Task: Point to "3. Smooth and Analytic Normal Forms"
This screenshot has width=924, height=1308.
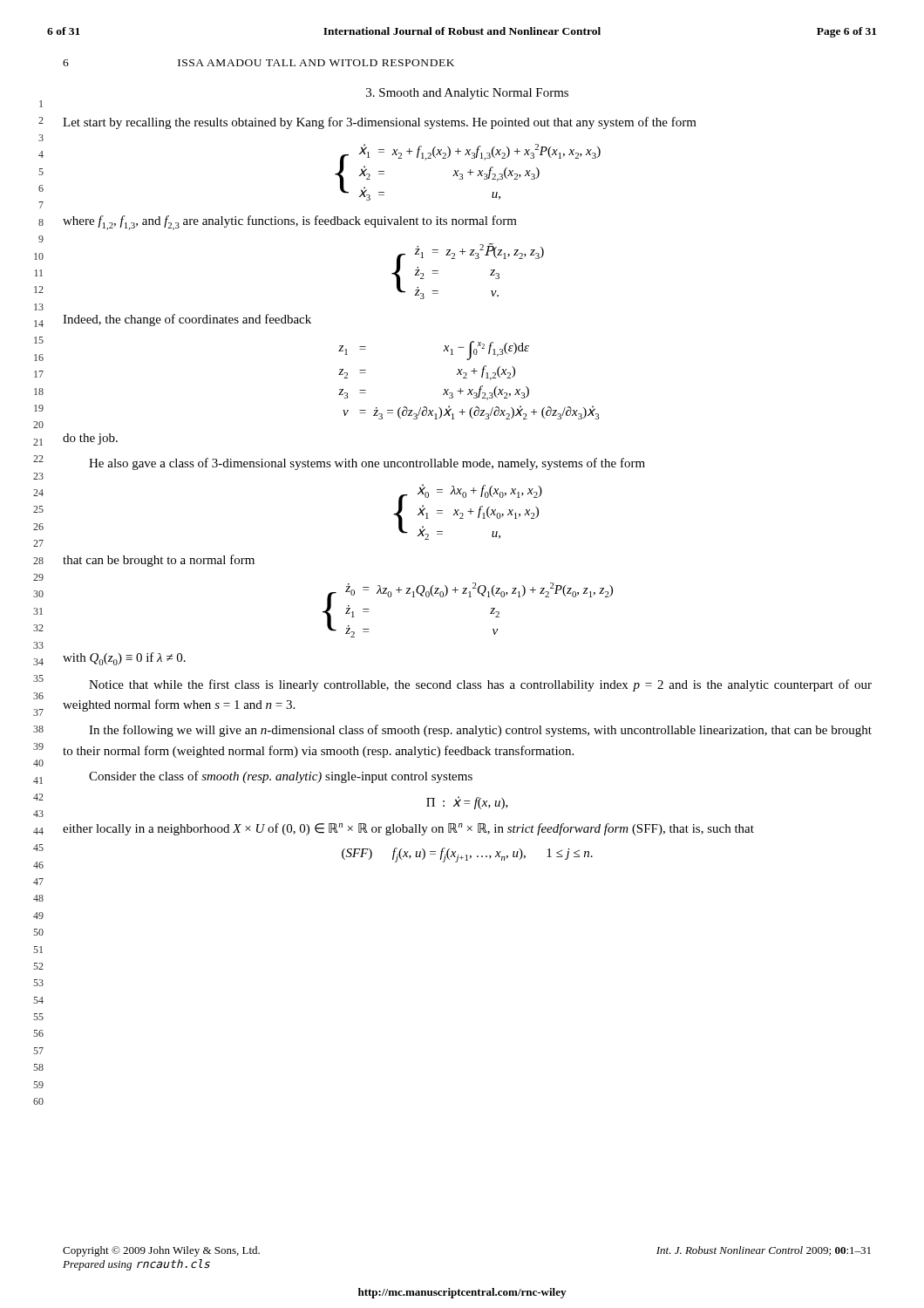Action: coord(467,92)
